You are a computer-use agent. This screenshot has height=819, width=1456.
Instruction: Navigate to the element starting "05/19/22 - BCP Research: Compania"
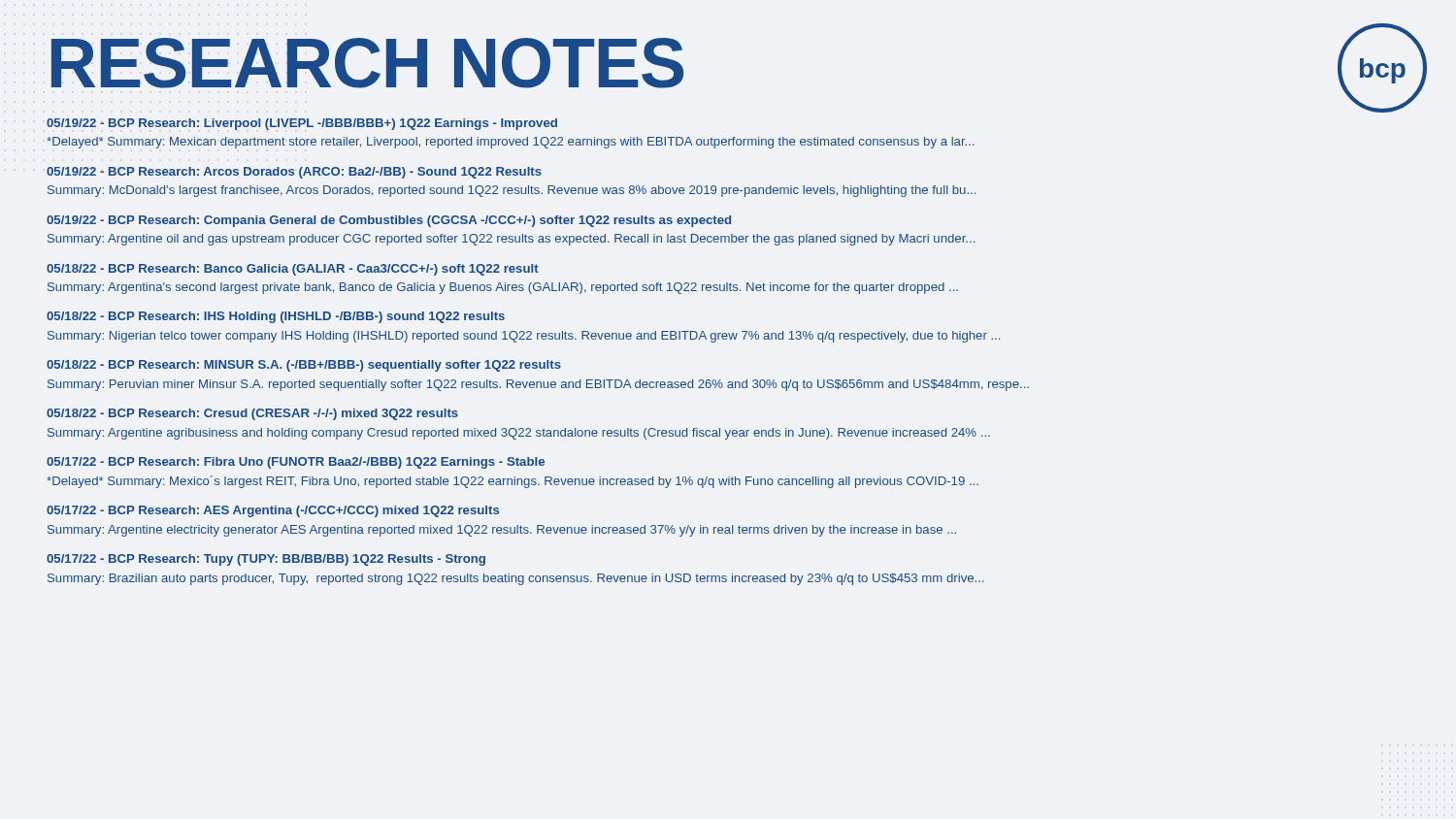[722, 229]
